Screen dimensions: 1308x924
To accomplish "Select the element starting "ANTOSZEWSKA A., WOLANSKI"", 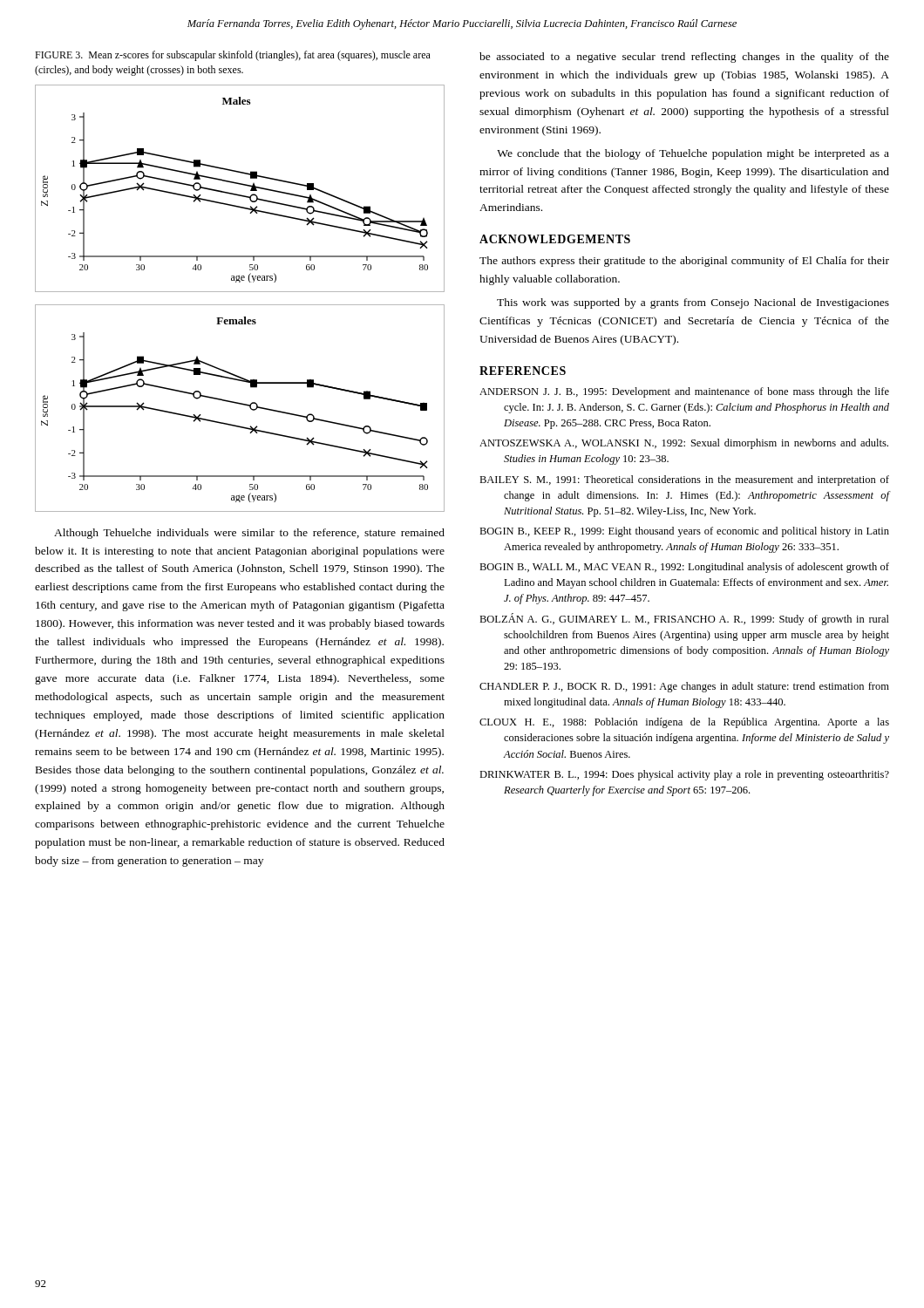I will coord(684,451).
